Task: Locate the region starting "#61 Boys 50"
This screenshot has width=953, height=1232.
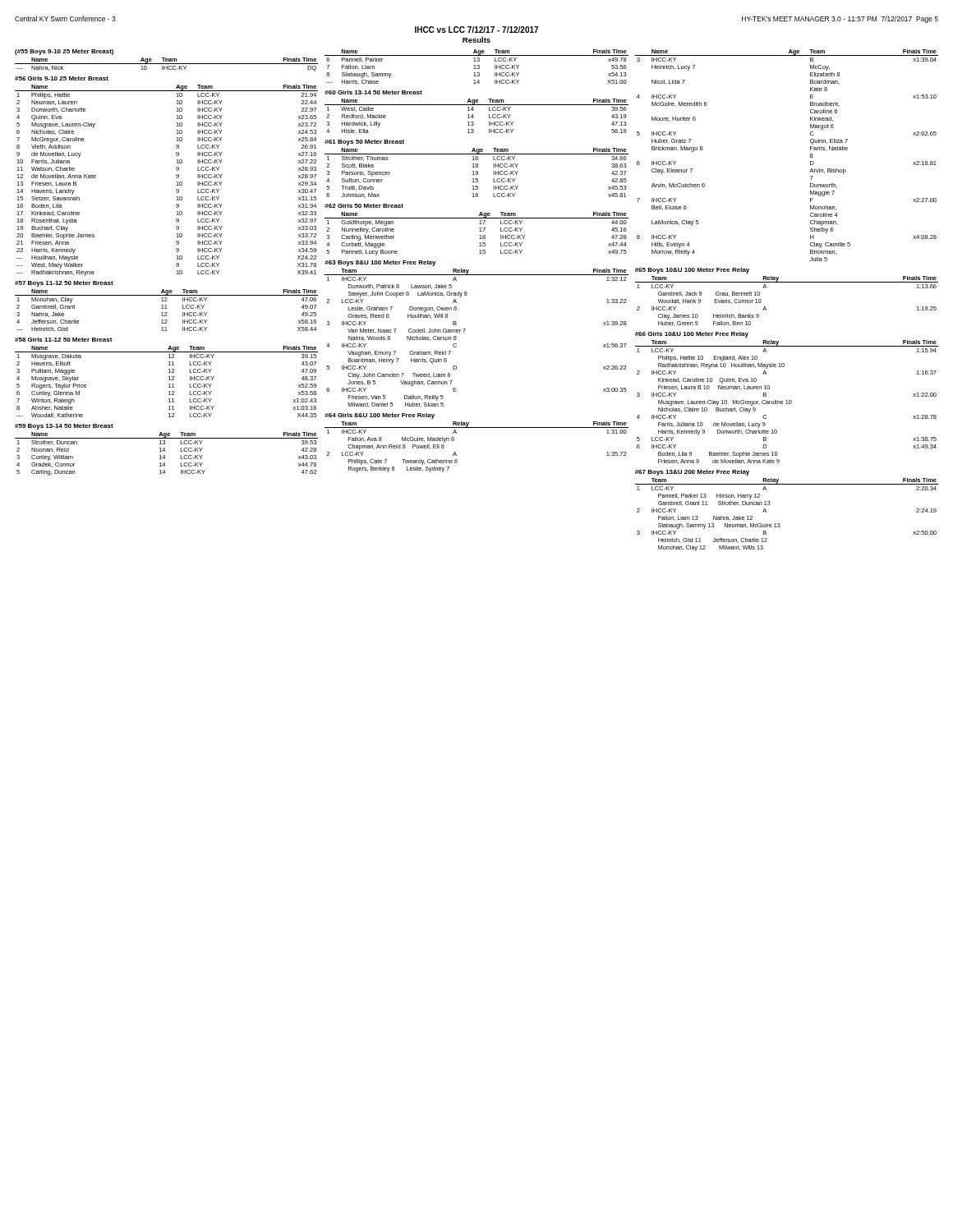Action: coord(365,142)
